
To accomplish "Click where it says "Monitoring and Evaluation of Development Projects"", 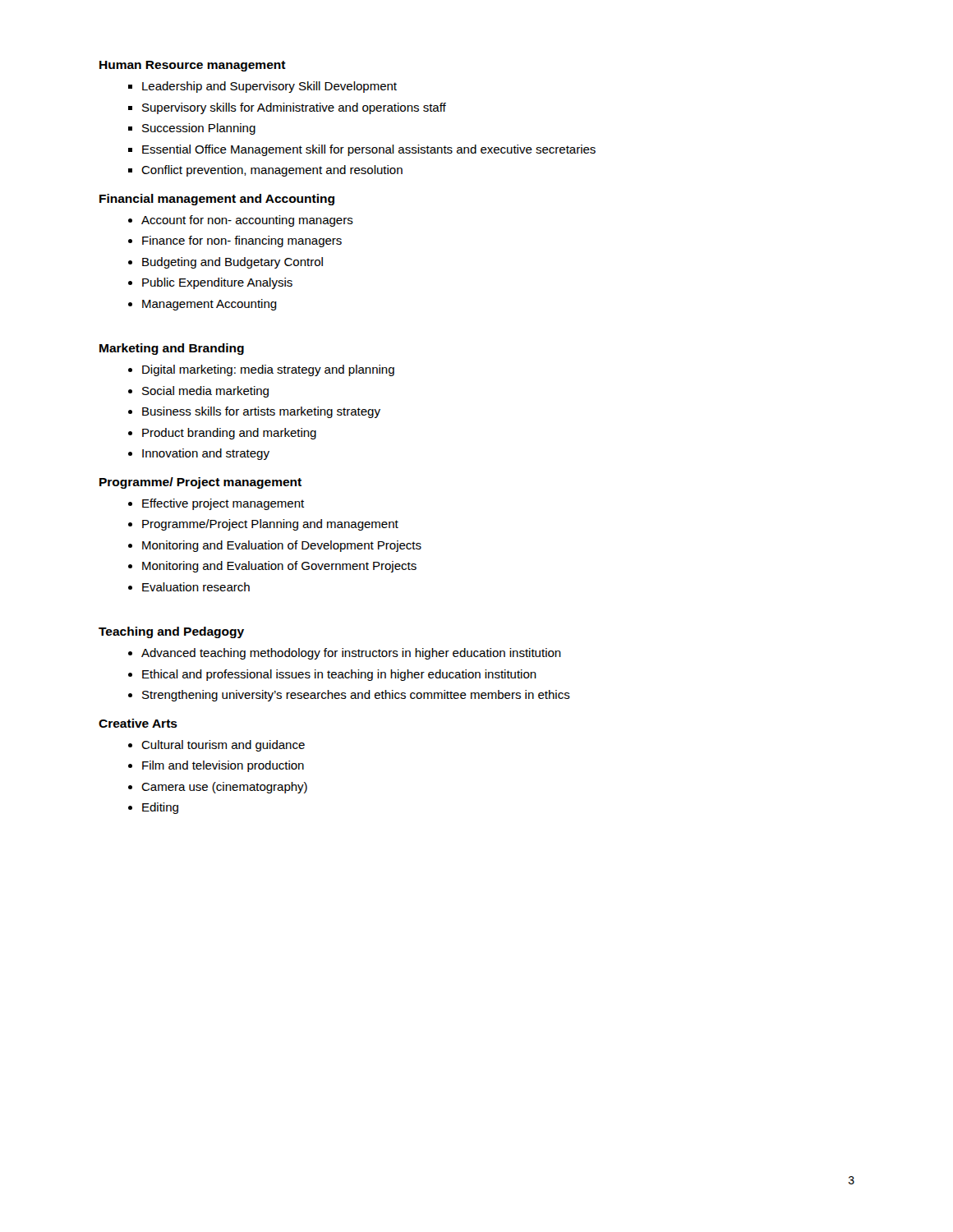I will pos(281,545).
